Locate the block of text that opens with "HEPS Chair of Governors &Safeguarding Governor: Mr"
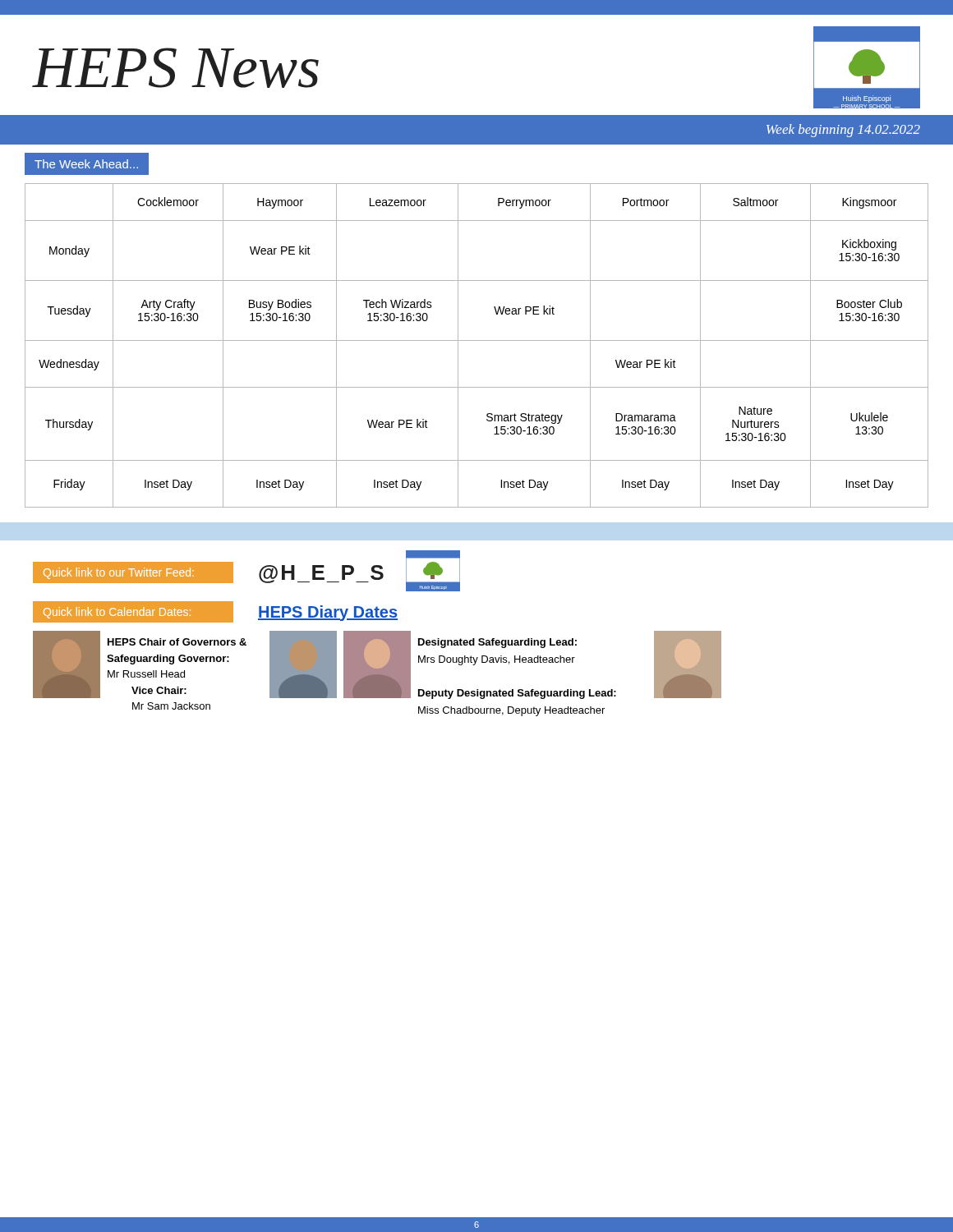 tap(177, 674)
